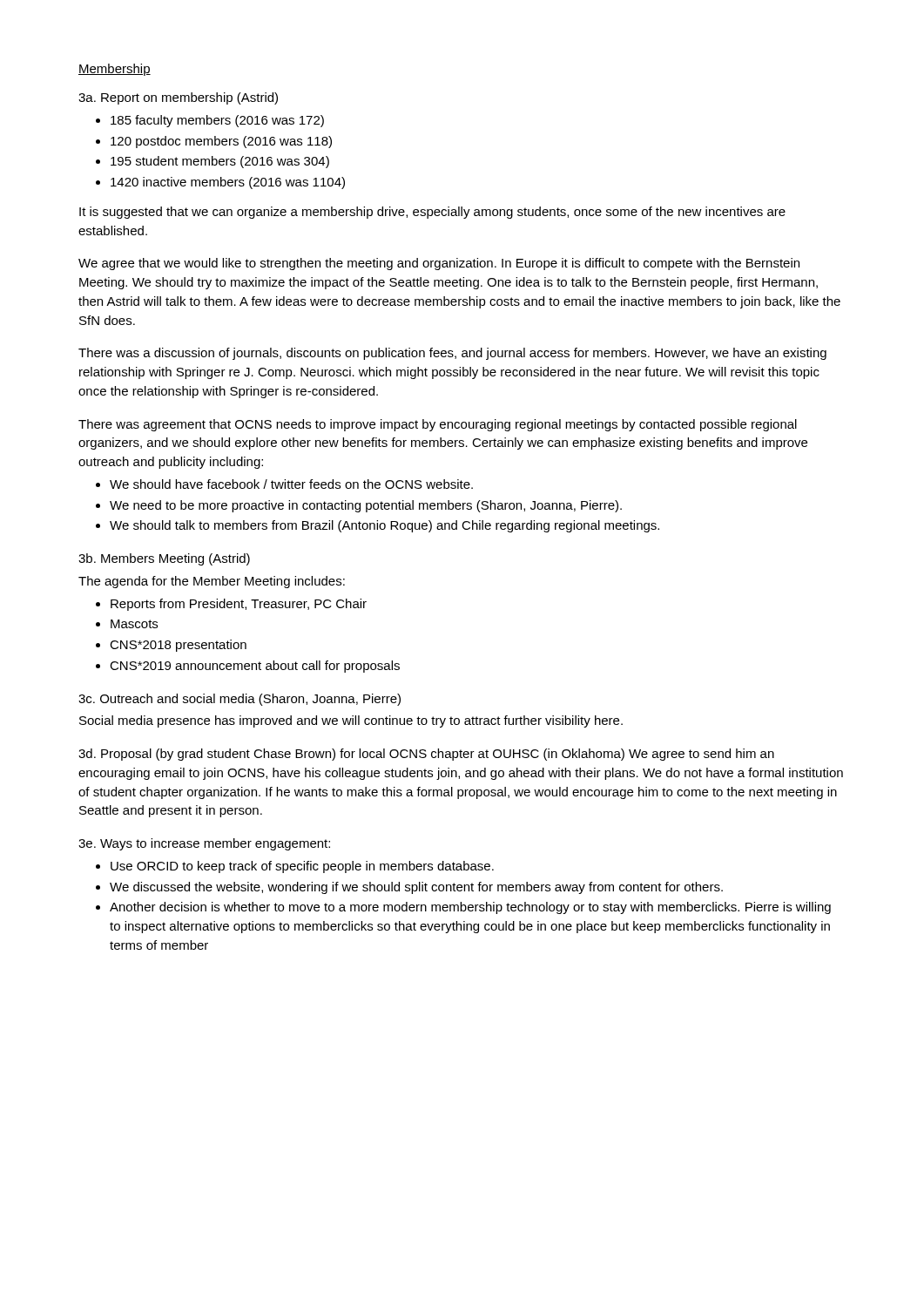
Task: Navigate to the text starting "The agenda for the Member"
Action: (212, 581)
